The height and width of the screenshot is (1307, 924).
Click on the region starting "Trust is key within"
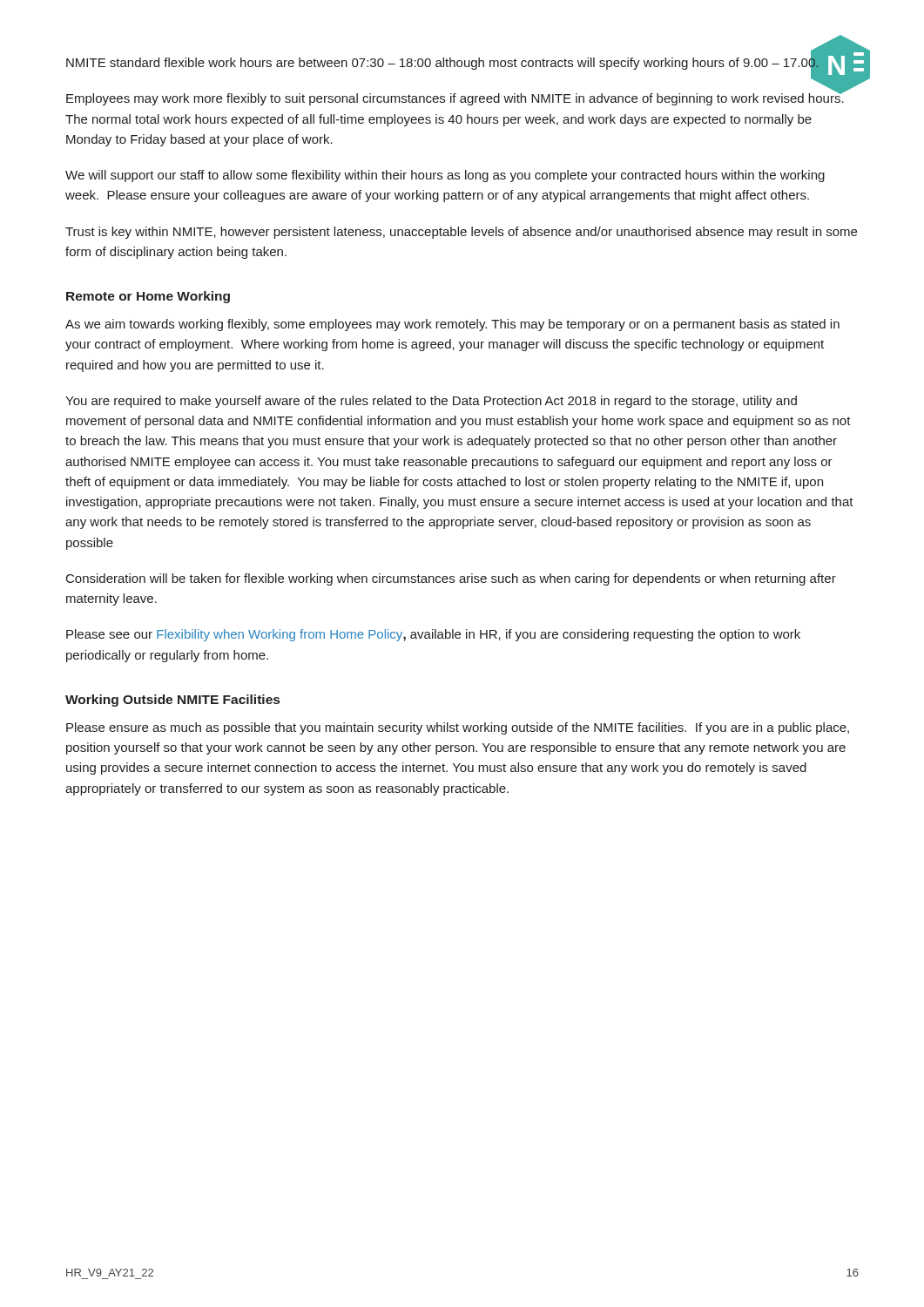click(x=462, y=241)
